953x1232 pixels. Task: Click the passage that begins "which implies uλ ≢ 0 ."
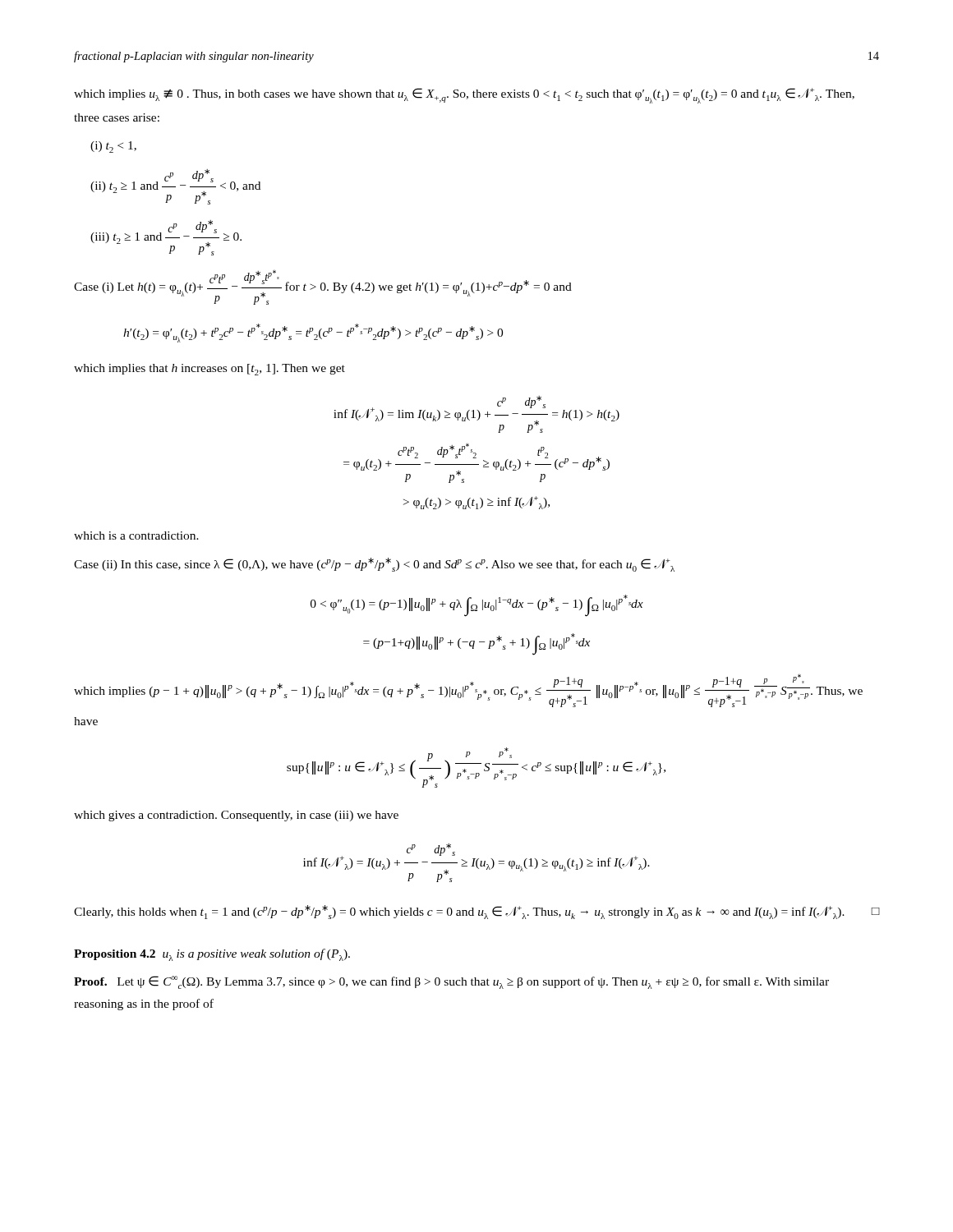(x=464, y=104)
